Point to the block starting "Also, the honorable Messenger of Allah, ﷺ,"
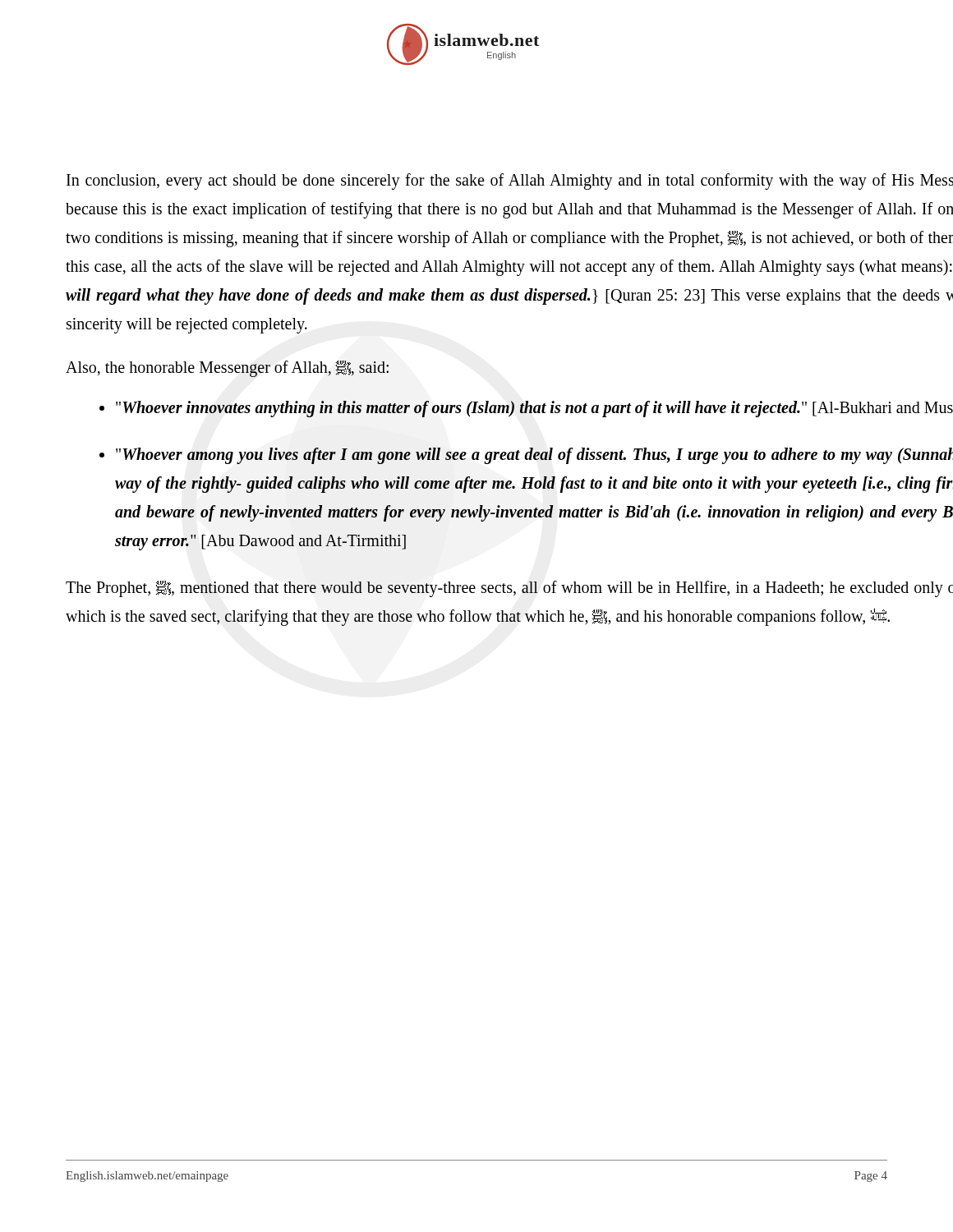Viewport: 953px width, 1232px height. point(228,367)
